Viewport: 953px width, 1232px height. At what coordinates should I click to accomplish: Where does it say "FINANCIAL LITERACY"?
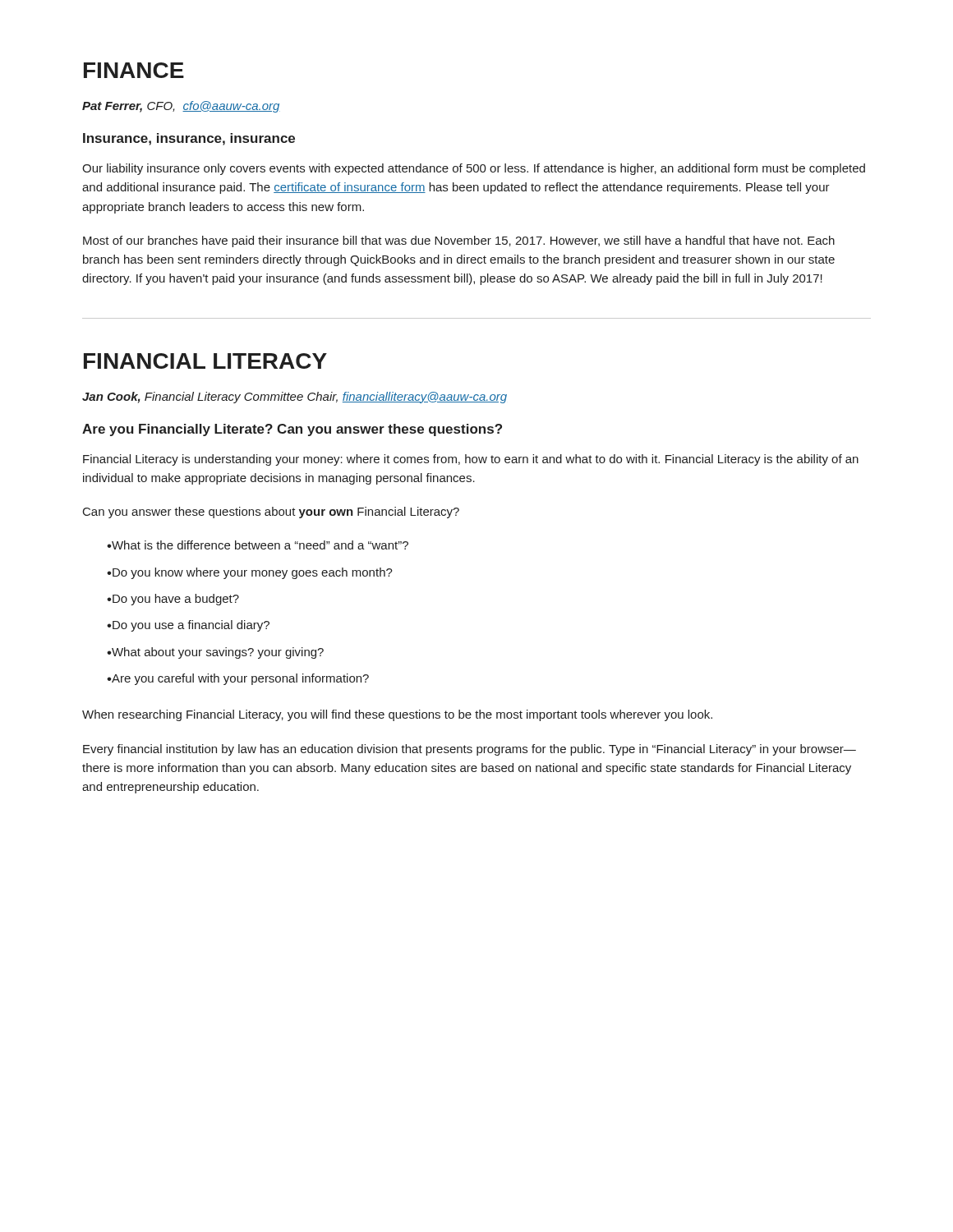[205, 361]
